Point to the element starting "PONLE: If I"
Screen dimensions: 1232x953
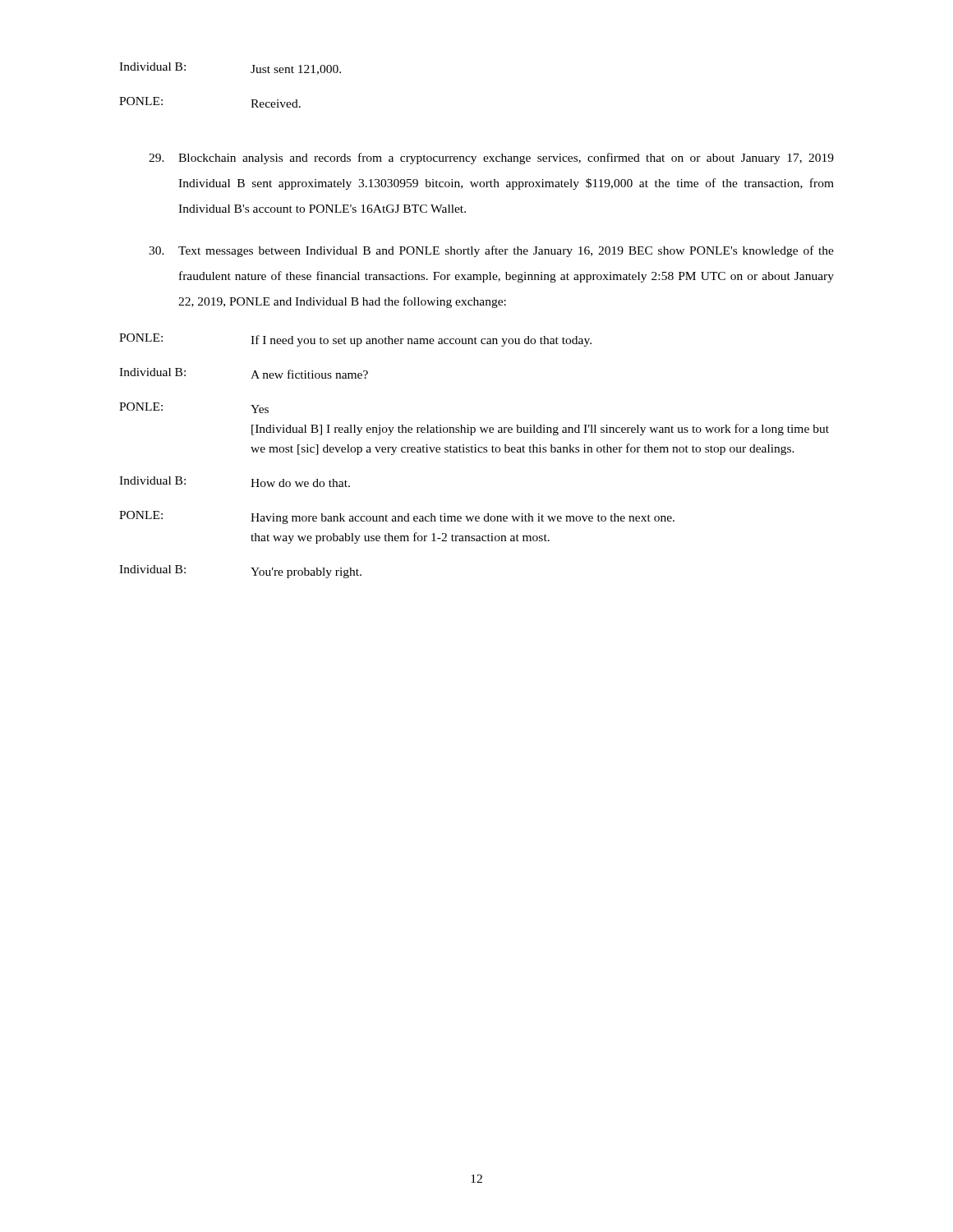476,340
